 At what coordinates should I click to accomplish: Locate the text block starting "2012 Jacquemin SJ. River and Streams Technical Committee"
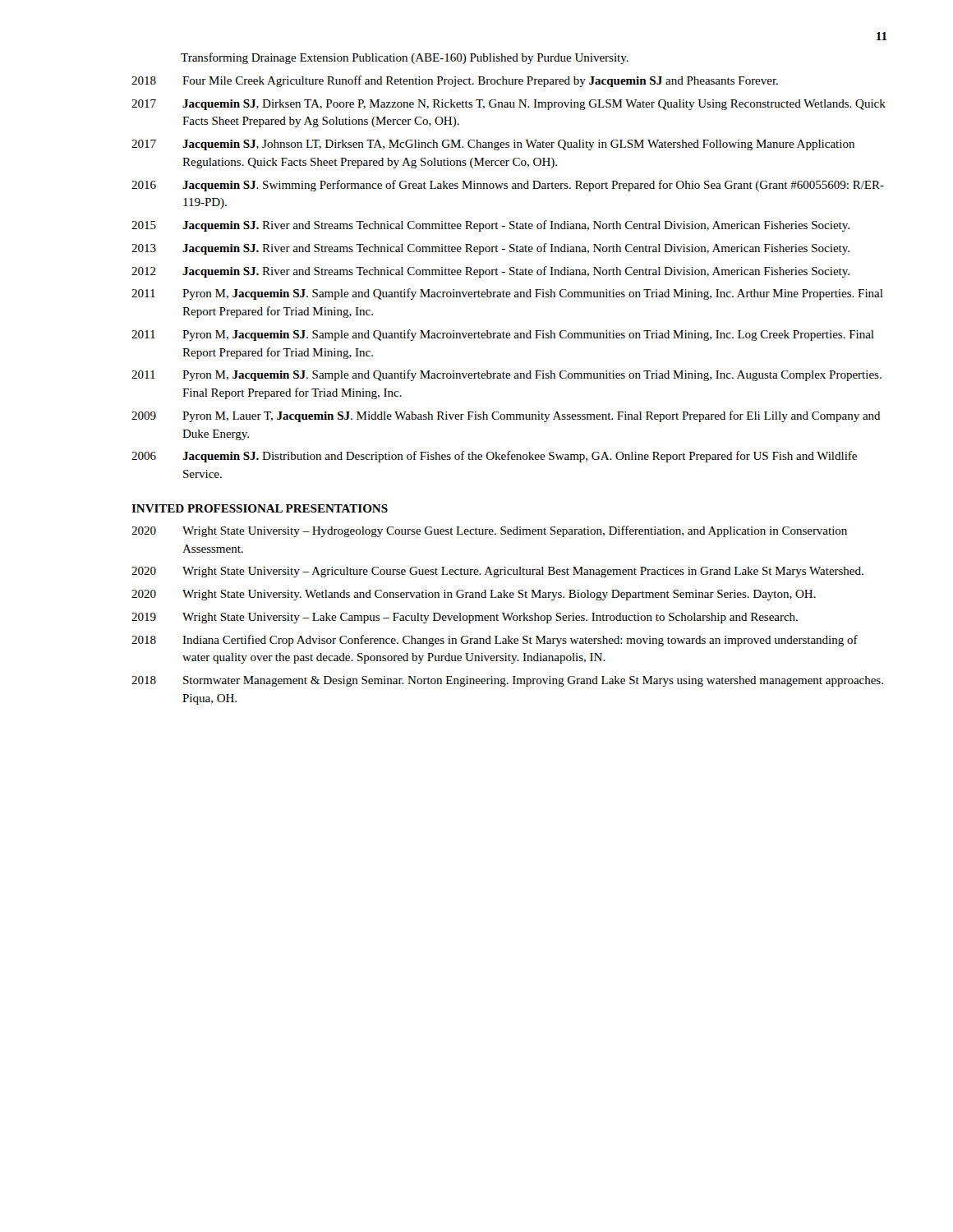tap(509, 271)
